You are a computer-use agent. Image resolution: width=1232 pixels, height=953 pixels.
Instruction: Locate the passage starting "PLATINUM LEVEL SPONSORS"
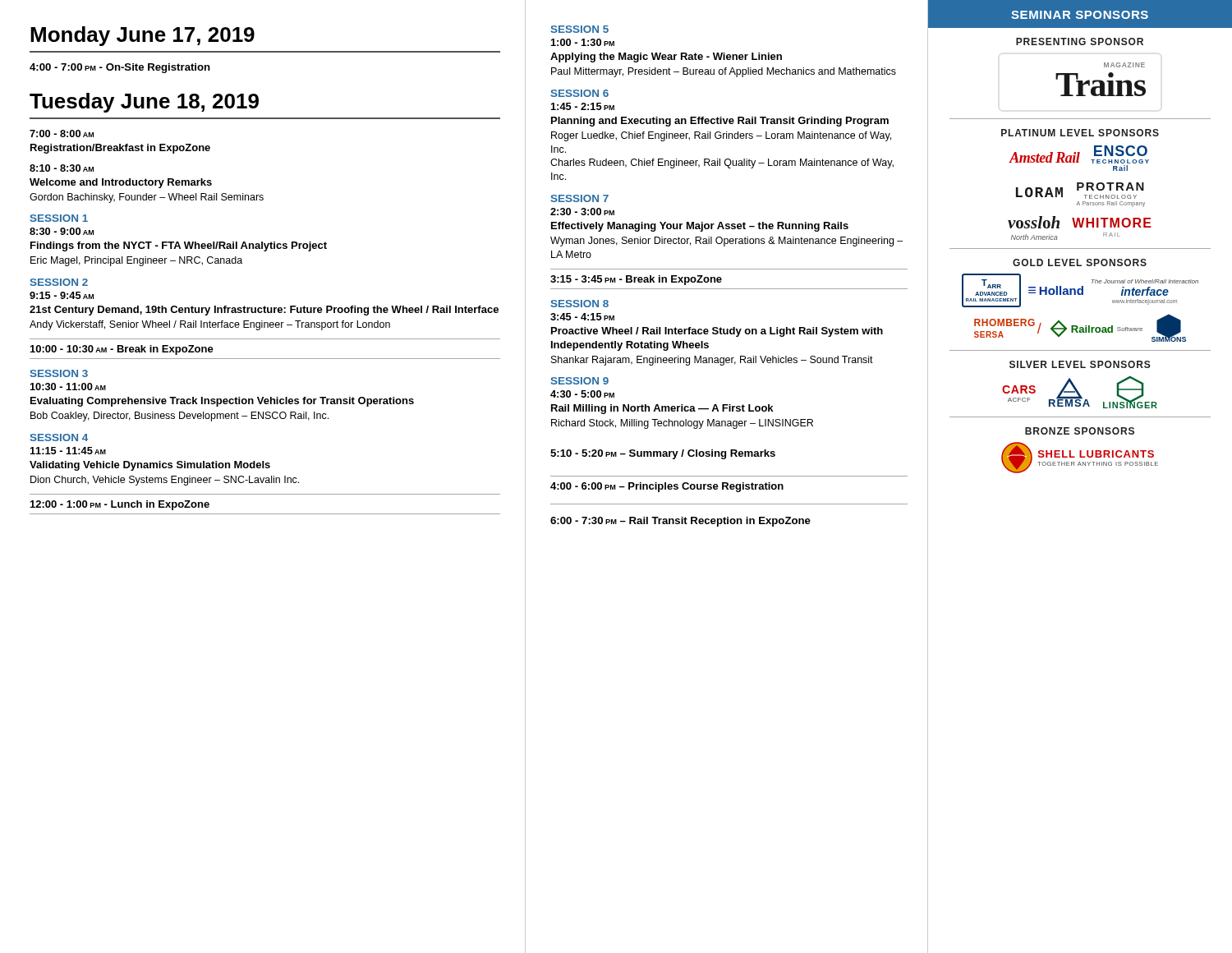[1080, 133]
